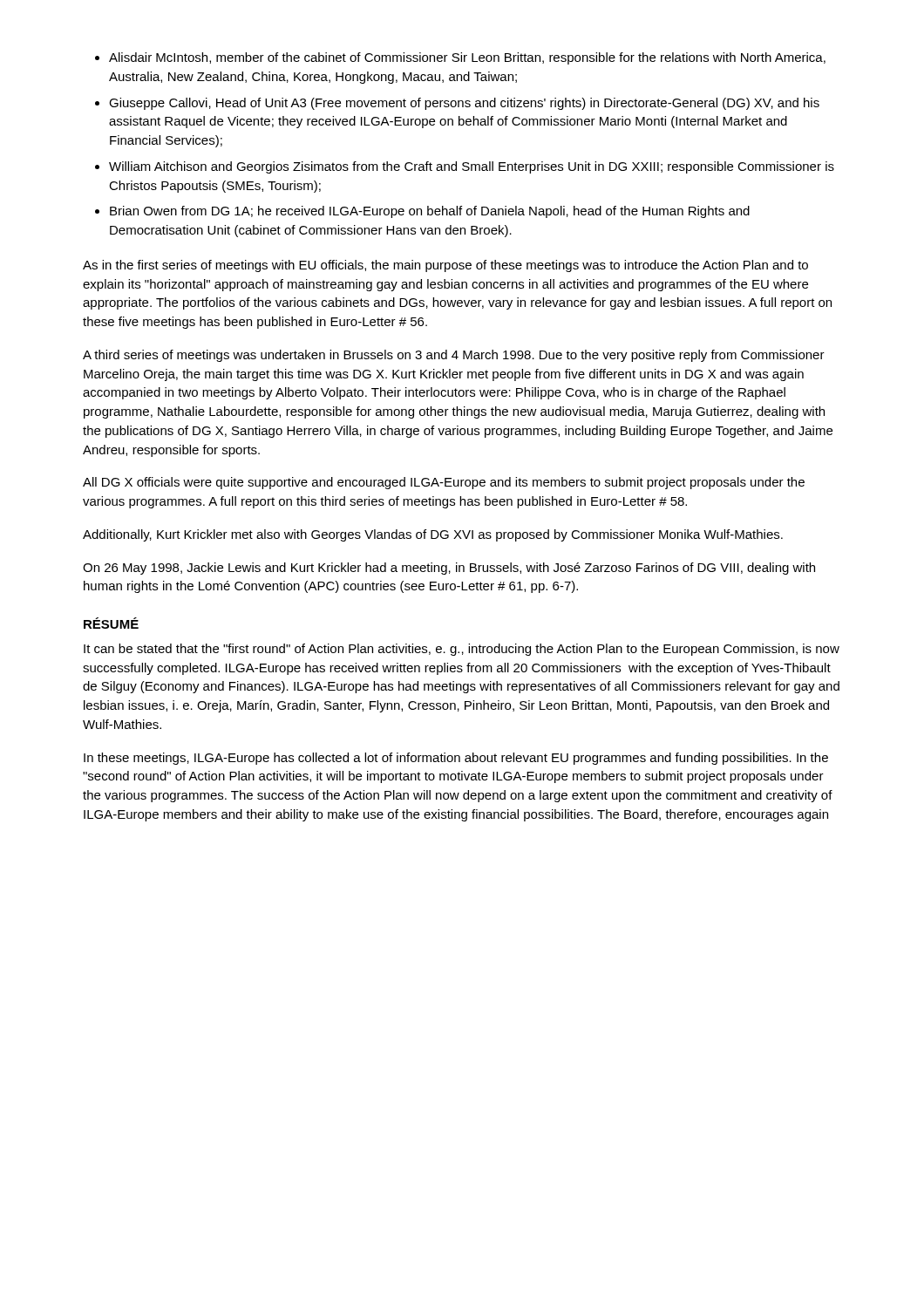Click on the list item with the text "William Aitchison and Georgios Zisimatos from"
924x1308 pixels.
click(x=472, y=175)
